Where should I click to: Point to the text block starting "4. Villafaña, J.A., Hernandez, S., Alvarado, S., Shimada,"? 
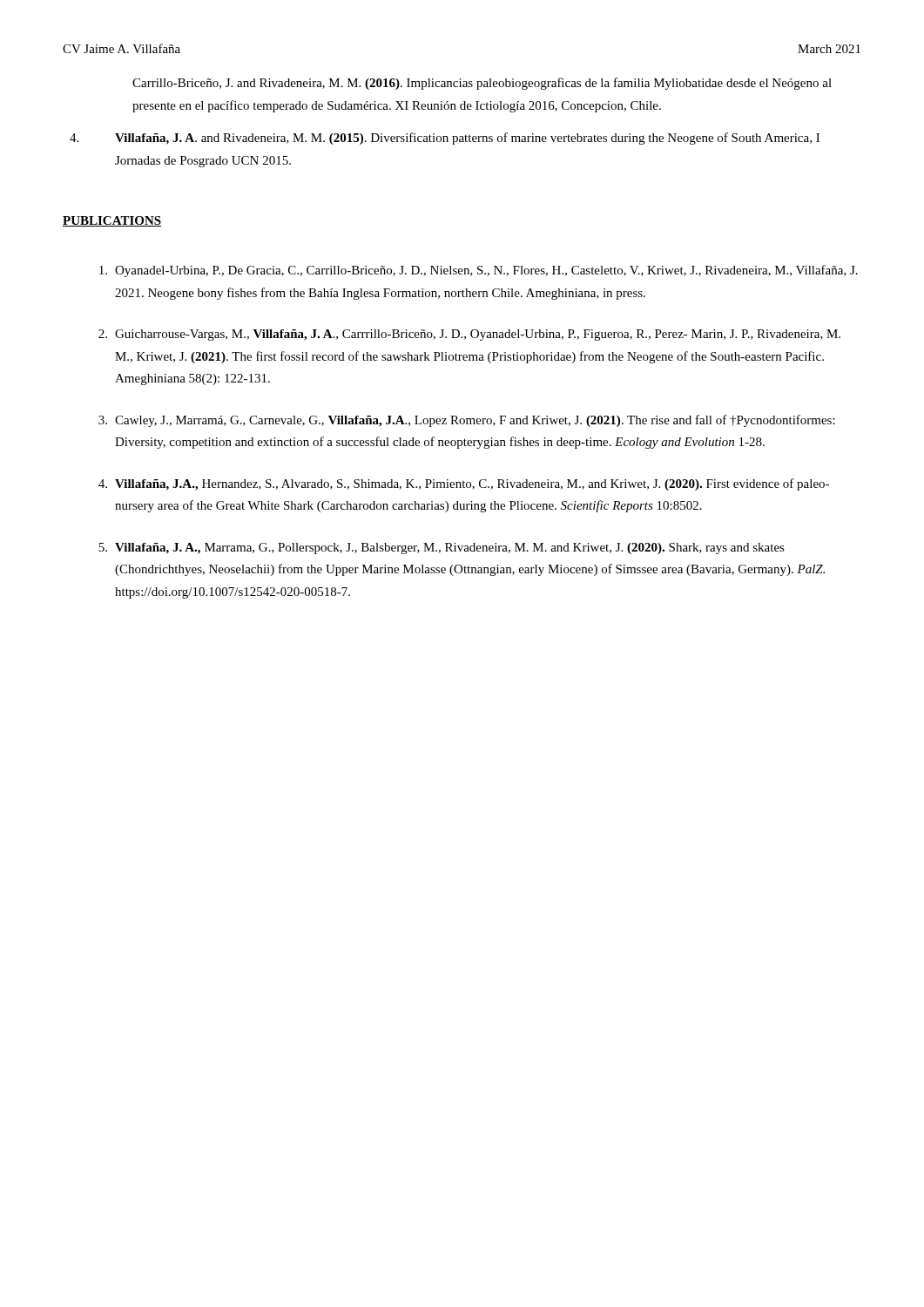462,495
